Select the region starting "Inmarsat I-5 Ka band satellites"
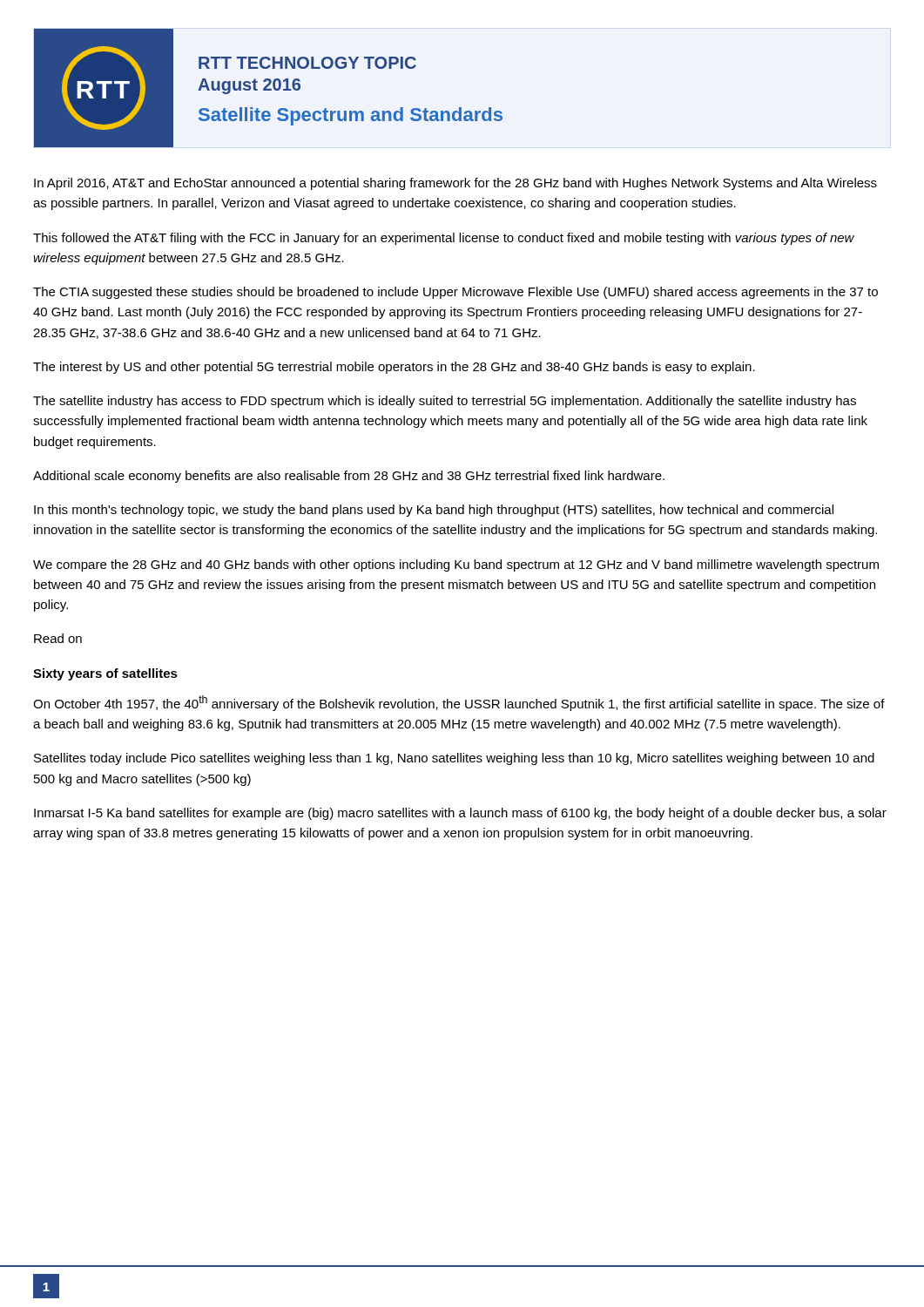This screenshot has width=924, height=1307. tap(462, 822)
